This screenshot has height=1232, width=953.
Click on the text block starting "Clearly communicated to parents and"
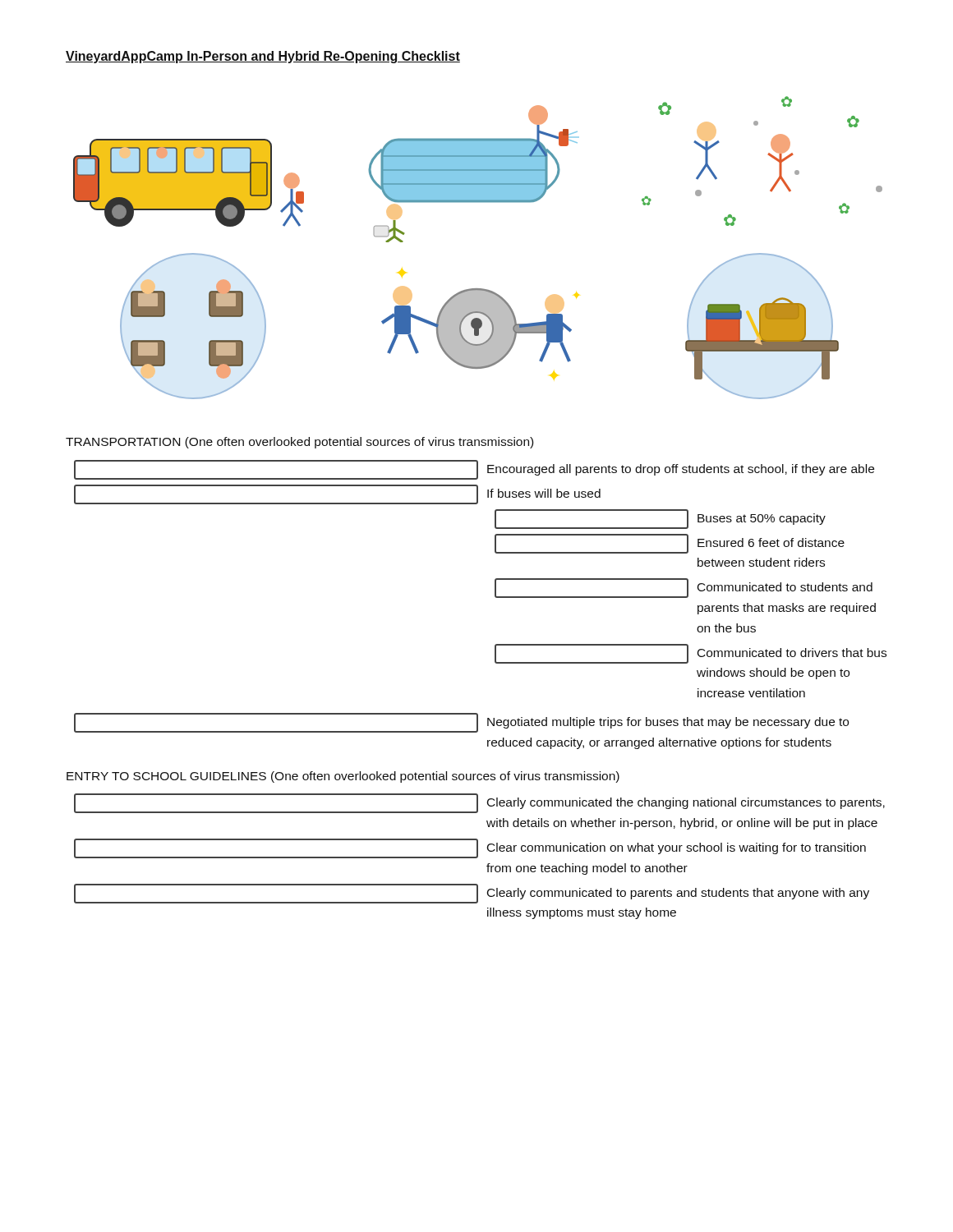481,903
